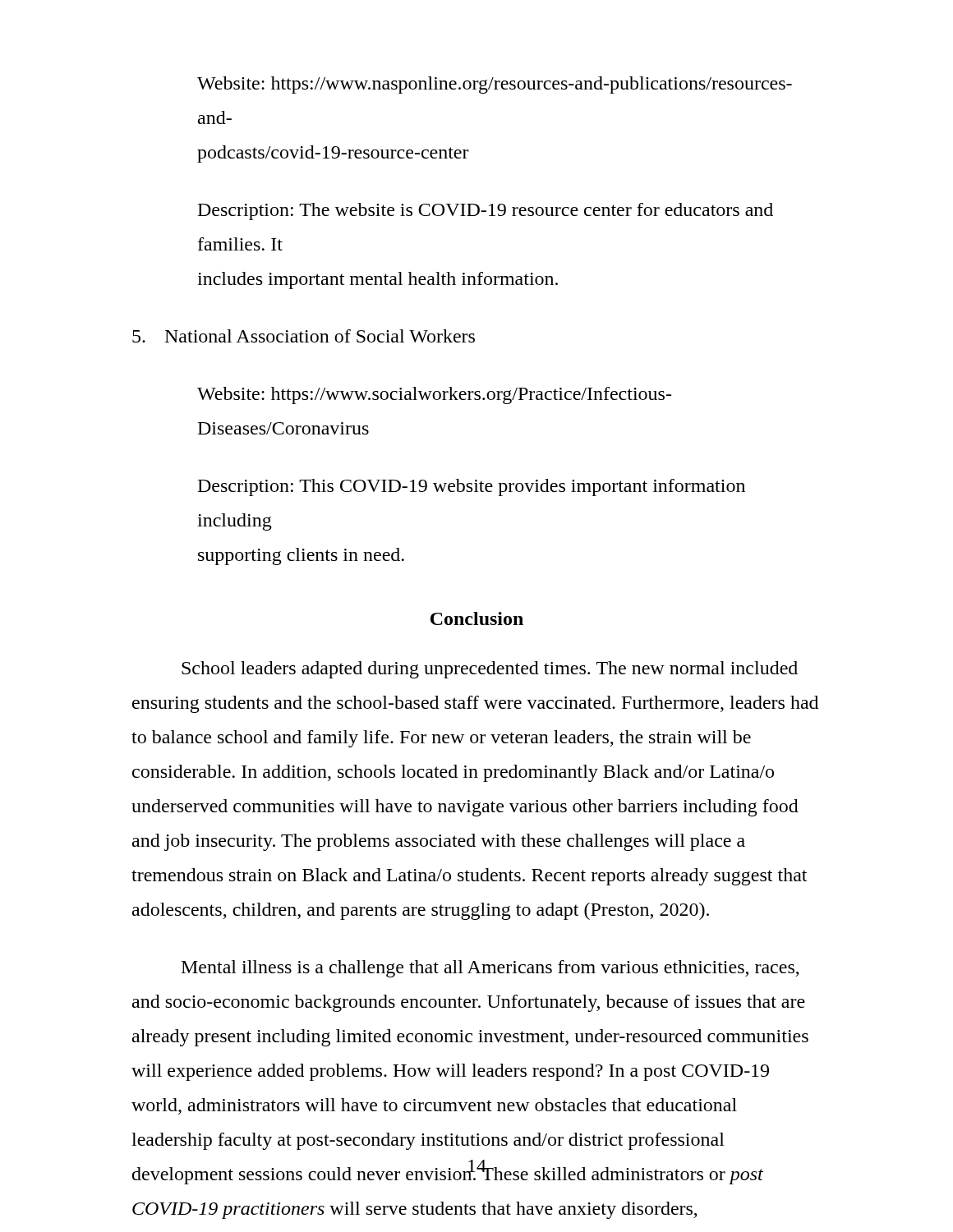Click on the list item that says "5. National Association"

click(304, 336)
